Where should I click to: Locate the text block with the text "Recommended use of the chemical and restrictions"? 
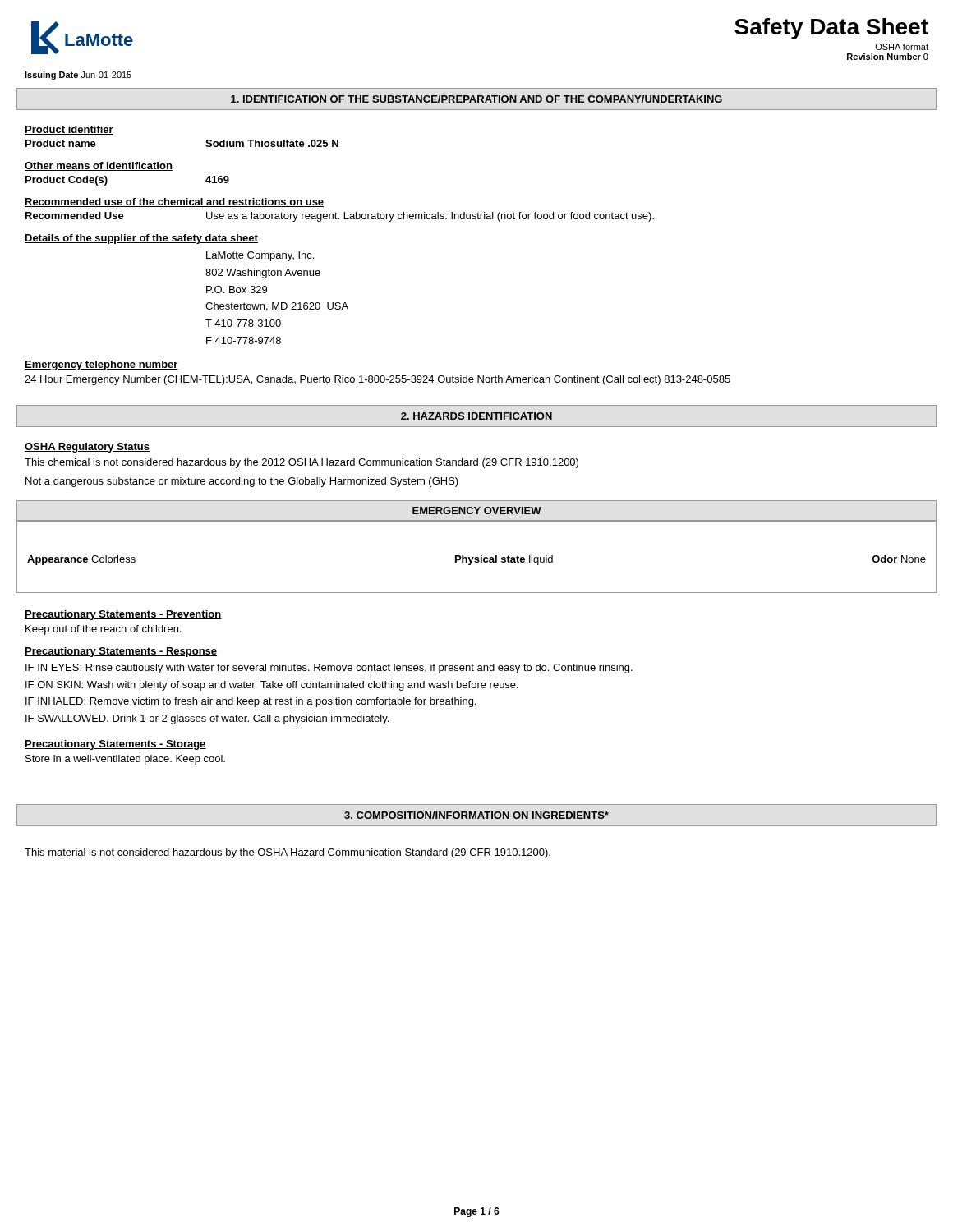(x=174, y=202)
